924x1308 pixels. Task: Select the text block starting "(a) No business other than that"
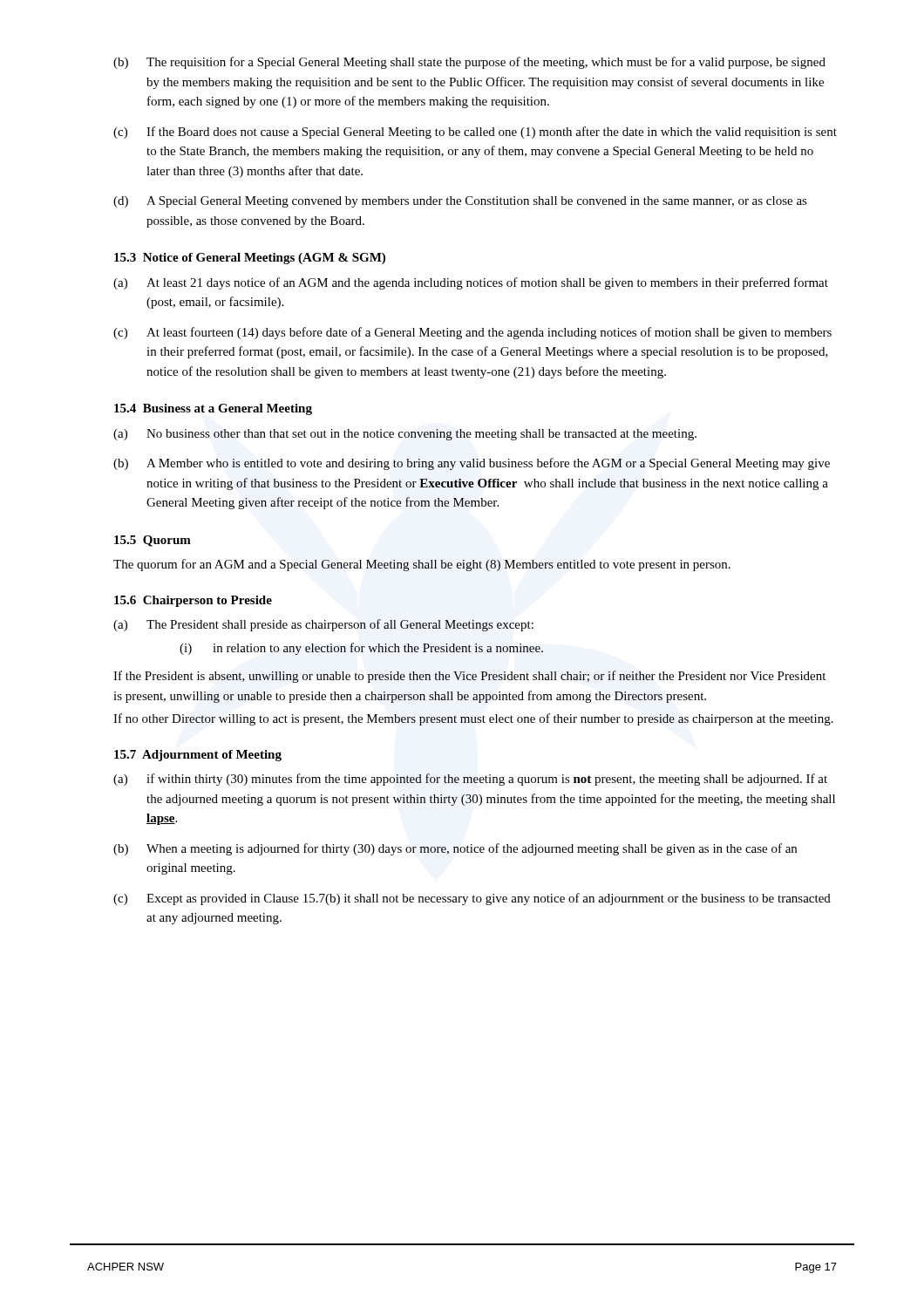pos(405,433)
